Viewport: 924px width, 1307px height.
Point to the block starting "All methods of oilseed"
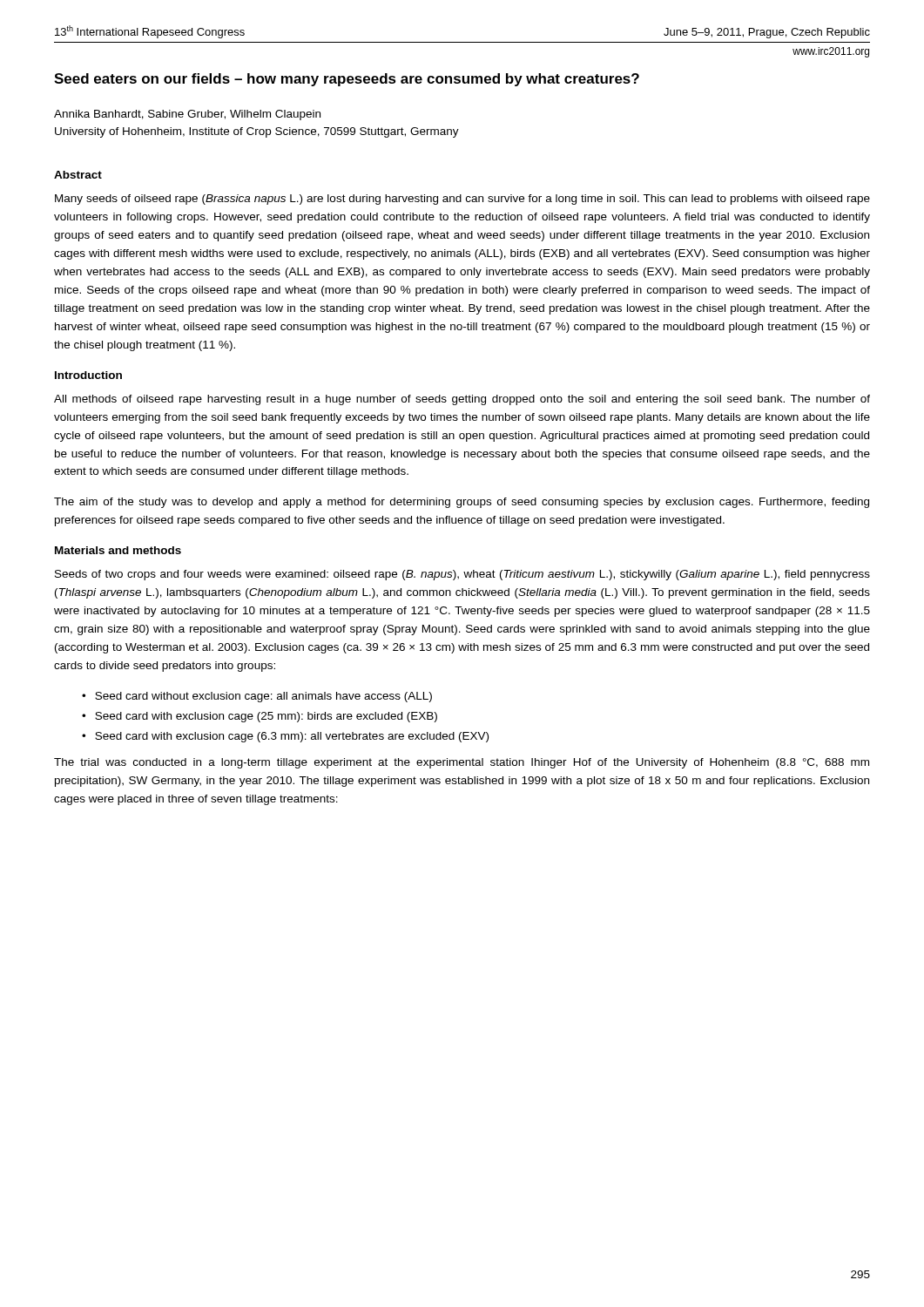(x=462, y=435)
